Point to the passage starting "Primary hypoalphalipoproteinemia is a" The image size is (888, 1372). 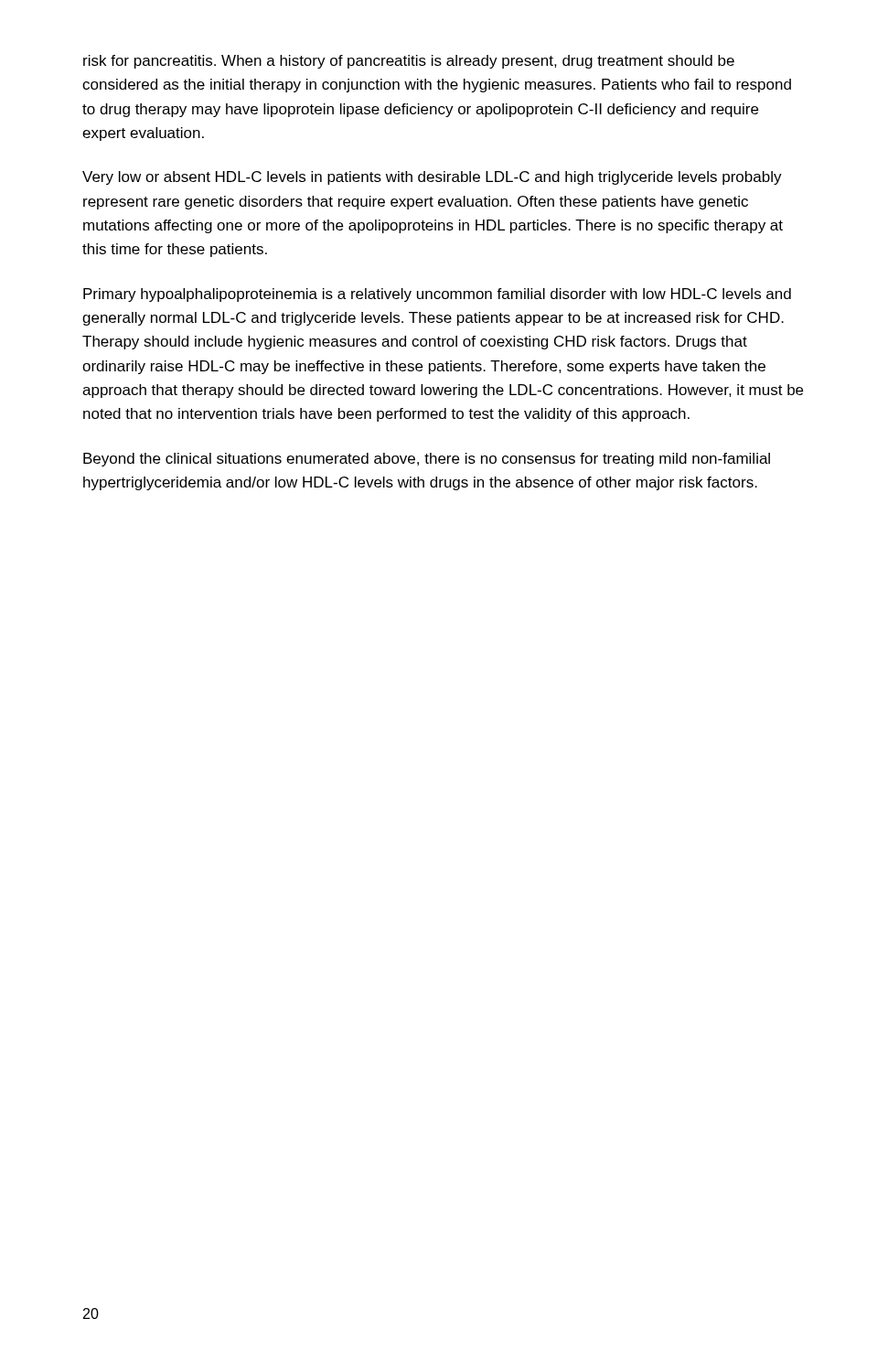[443, 354]
